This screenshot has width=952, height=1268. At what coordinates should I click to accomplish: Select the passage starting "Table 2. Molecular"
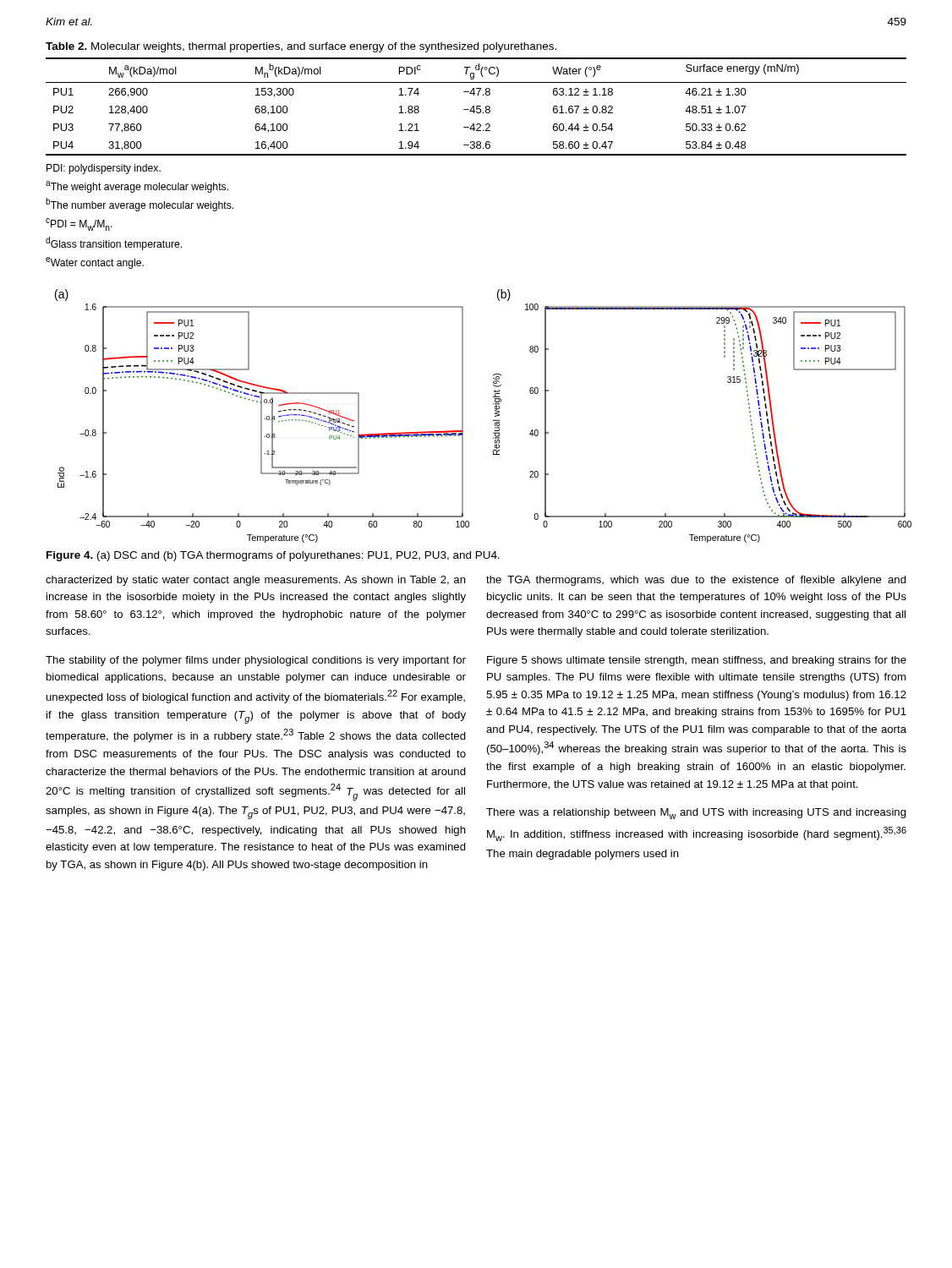point(302,46)
